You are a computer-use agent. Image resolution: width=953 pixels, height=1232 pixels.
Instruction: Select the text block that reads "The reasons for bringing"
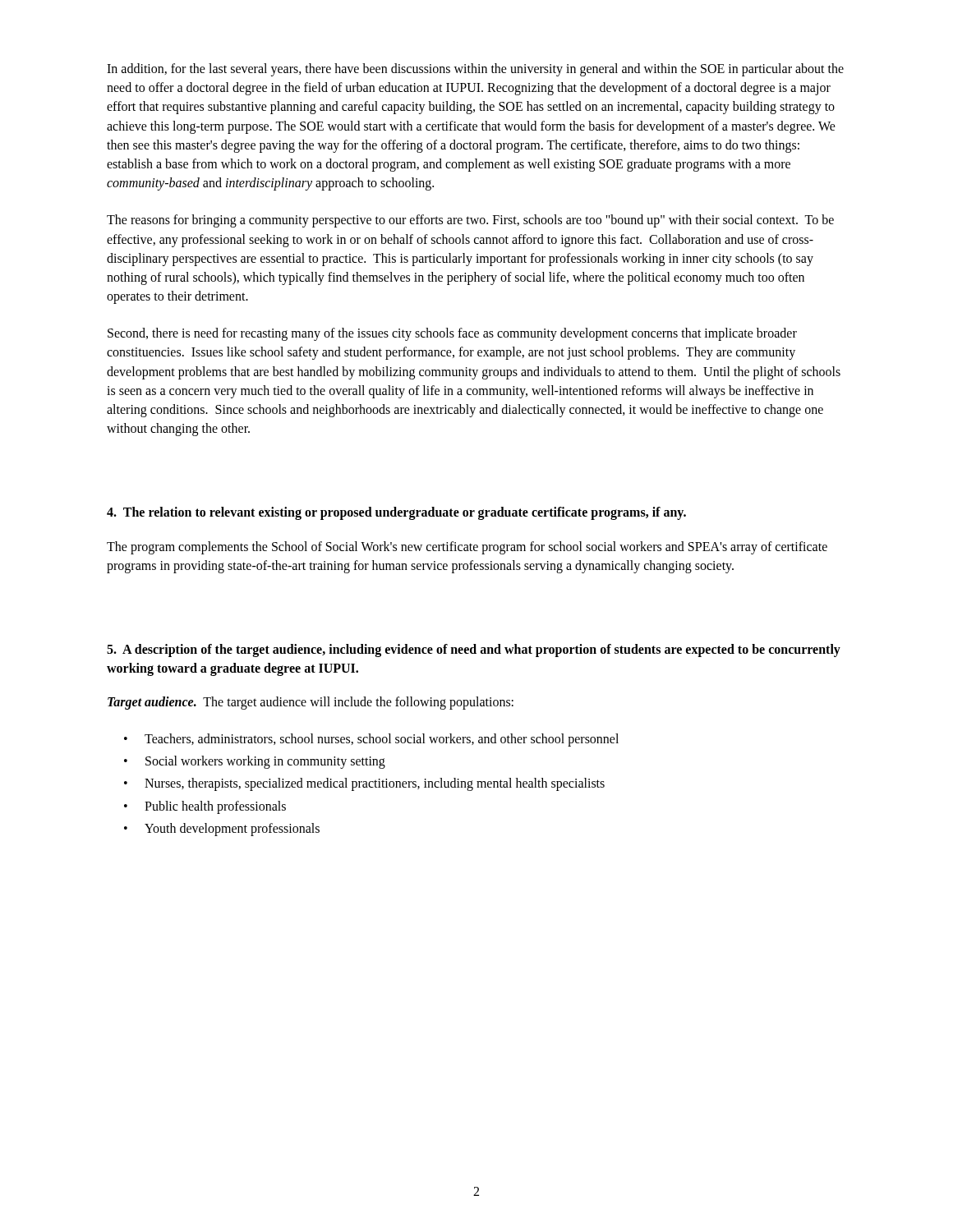[x=470, y=258]
